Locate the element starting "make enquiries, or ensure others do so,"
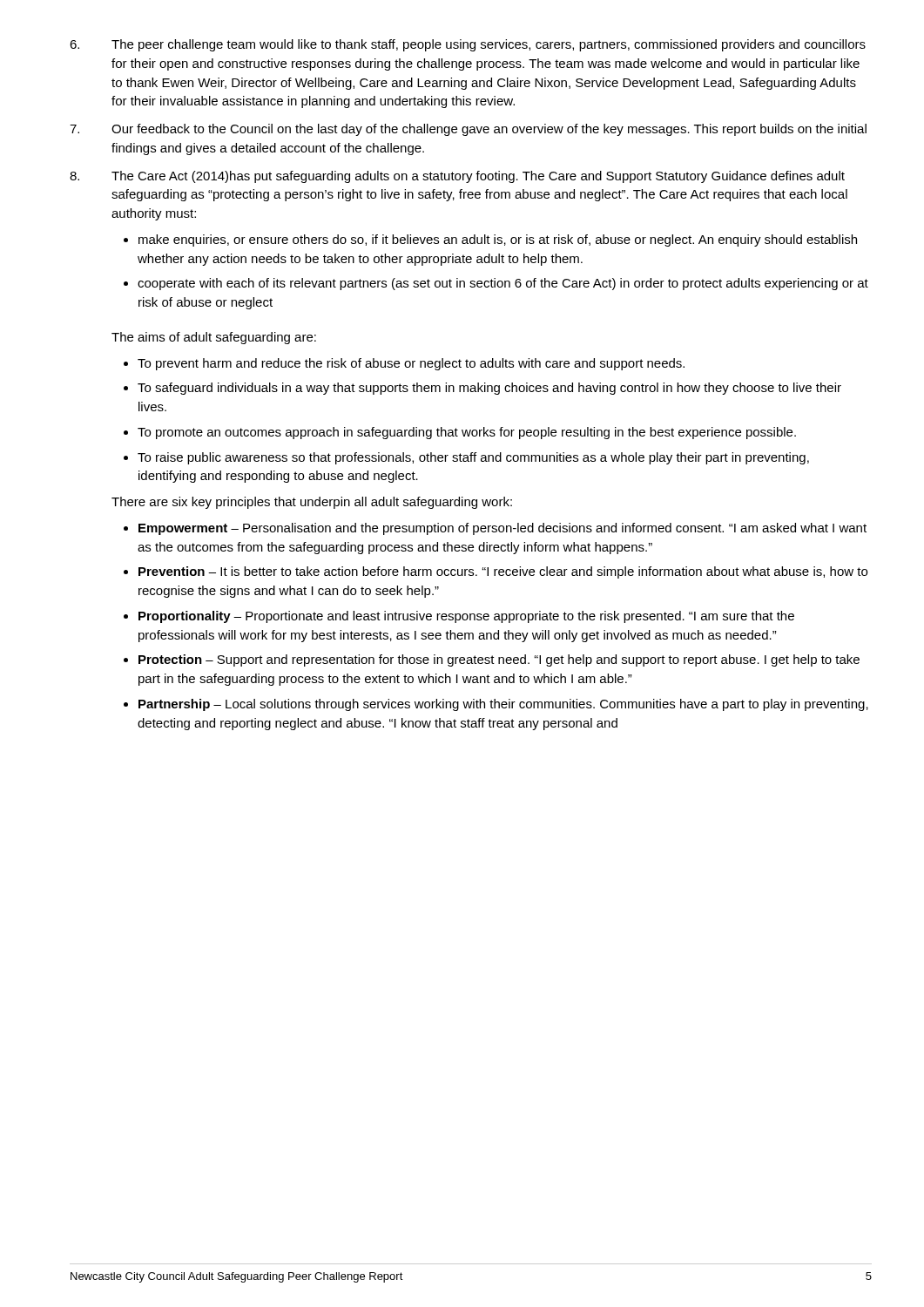This screenshot has width=924, height=1307. pyautogui.click(x=498, y=248)
